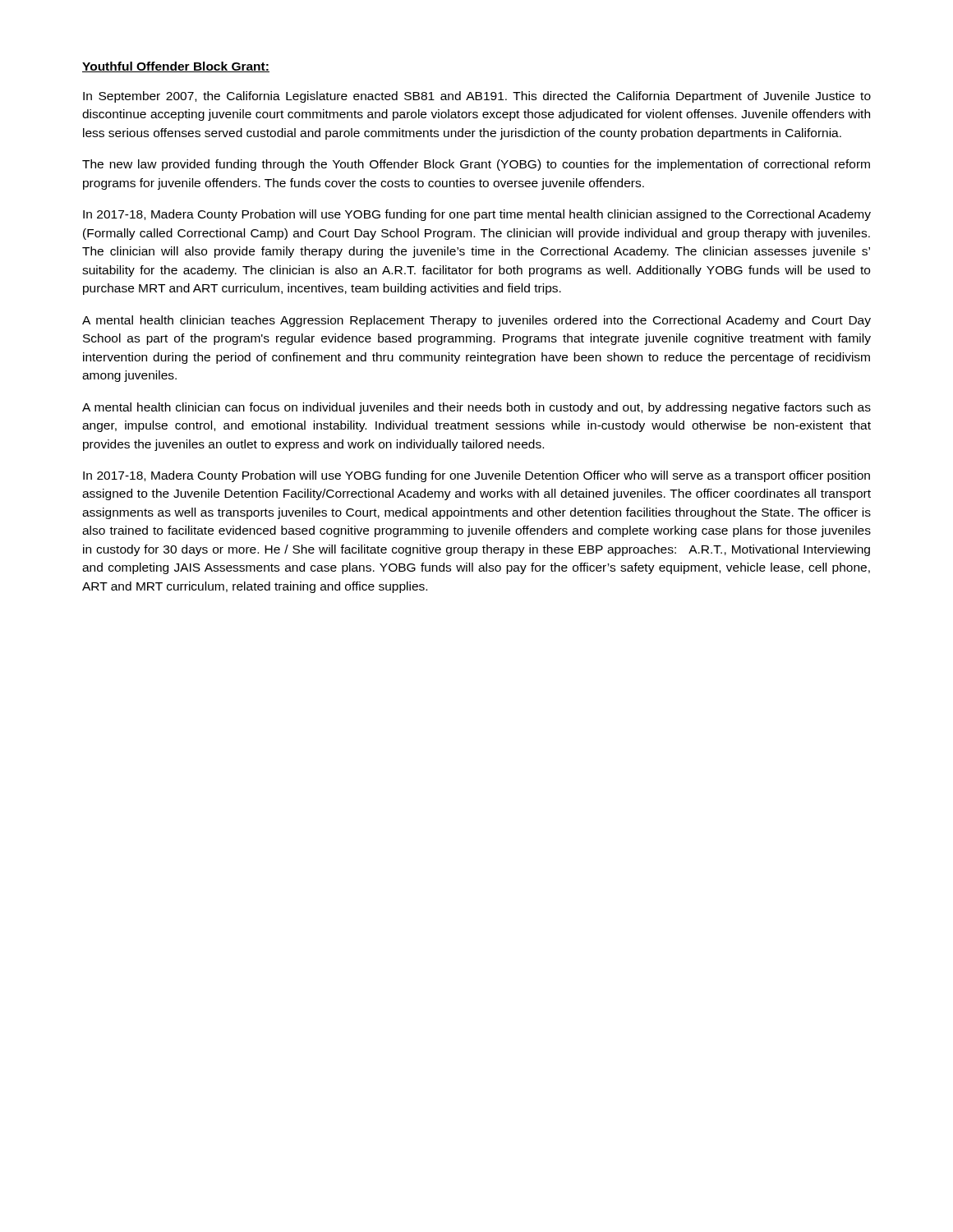Navigate to the text block starting "In September 2007, the California Legislature enacted"
Screen dimensions: 1232x953
[x=476, y=114]
